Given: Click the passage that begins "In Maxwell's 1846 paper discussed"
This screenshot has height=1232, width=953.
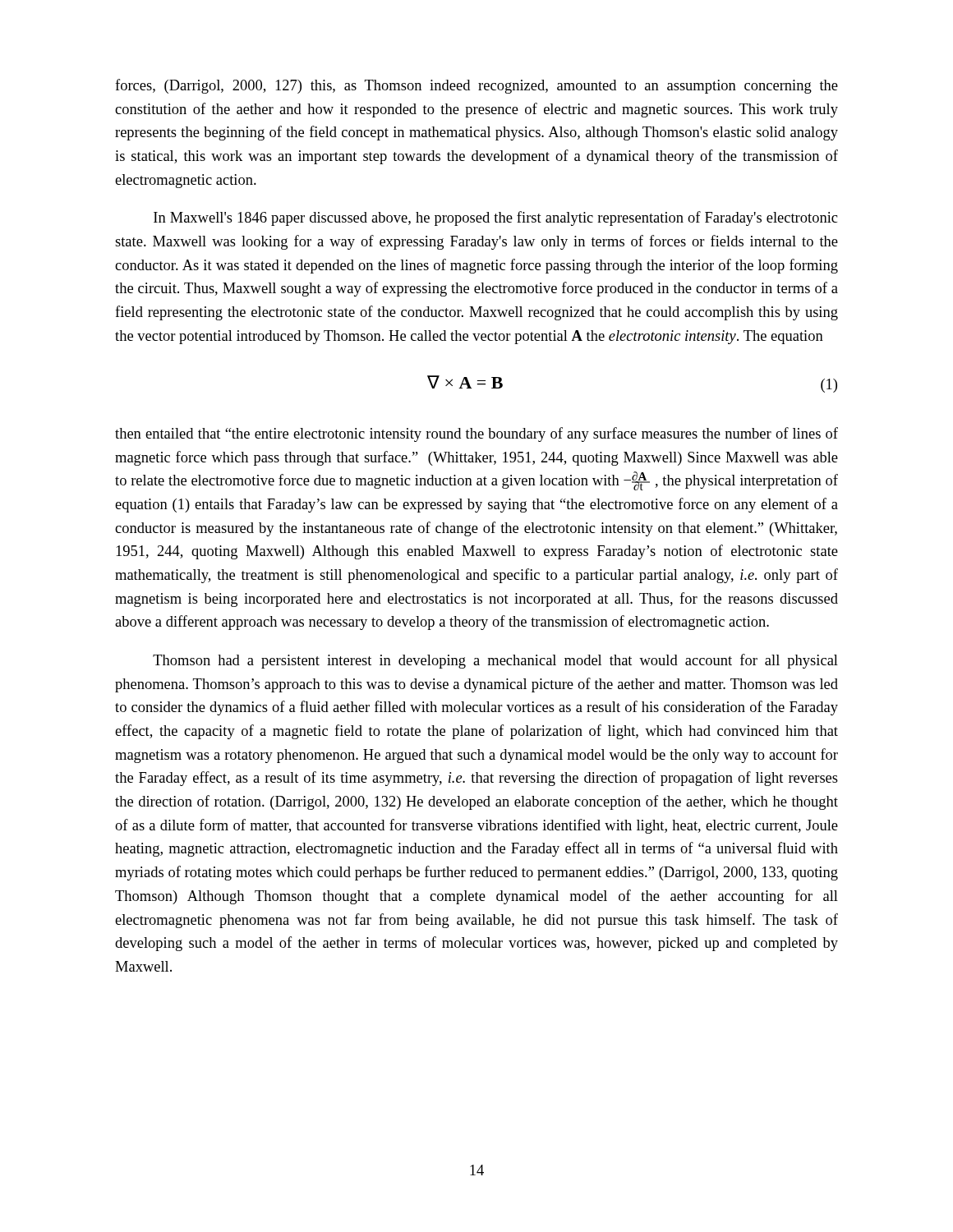Looking at the screenshot, I should click(476, 277).
